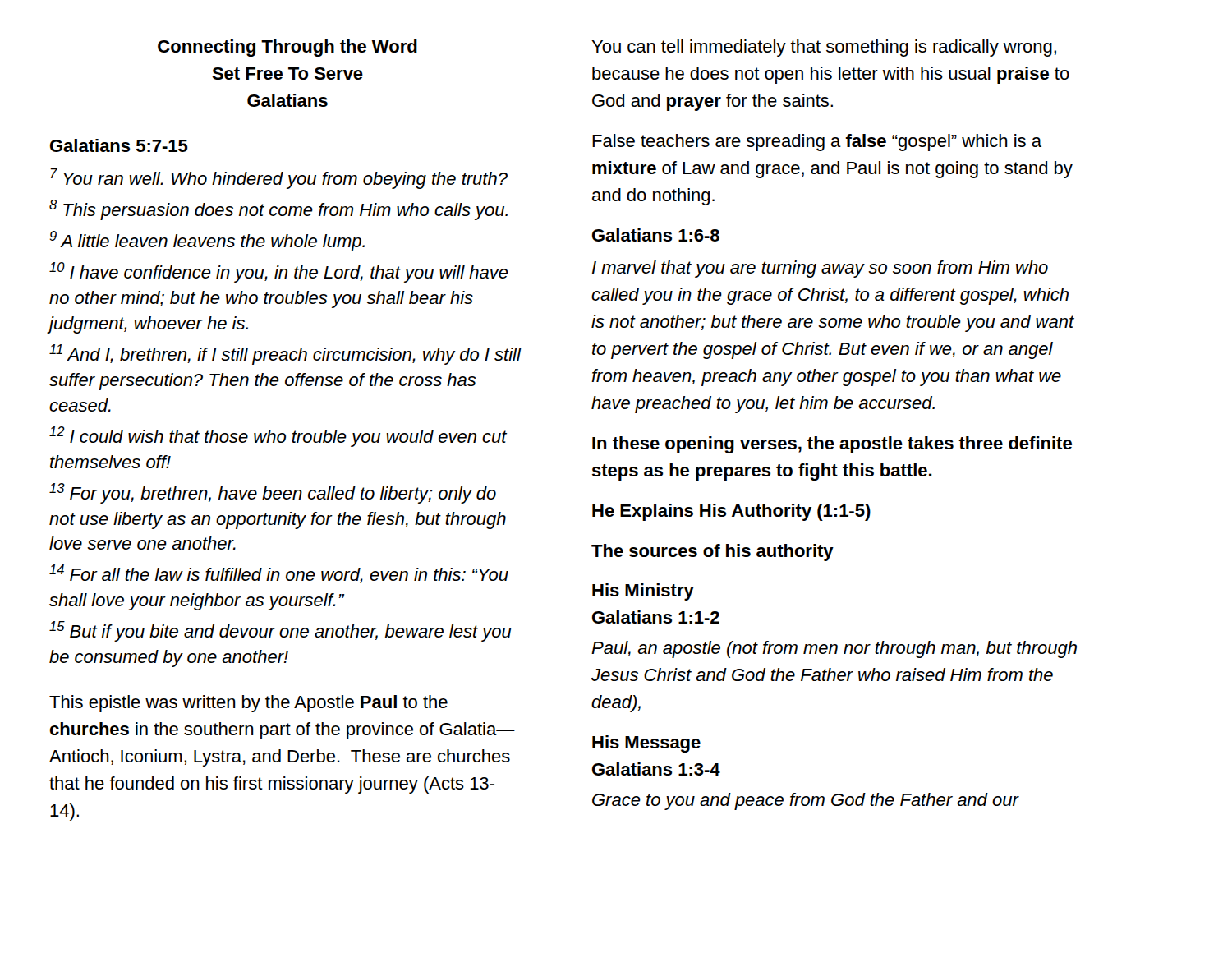Select the text block with the text "In these opening verses, the apostle takes"
The image size is (1232, 953).
point(832,457)
